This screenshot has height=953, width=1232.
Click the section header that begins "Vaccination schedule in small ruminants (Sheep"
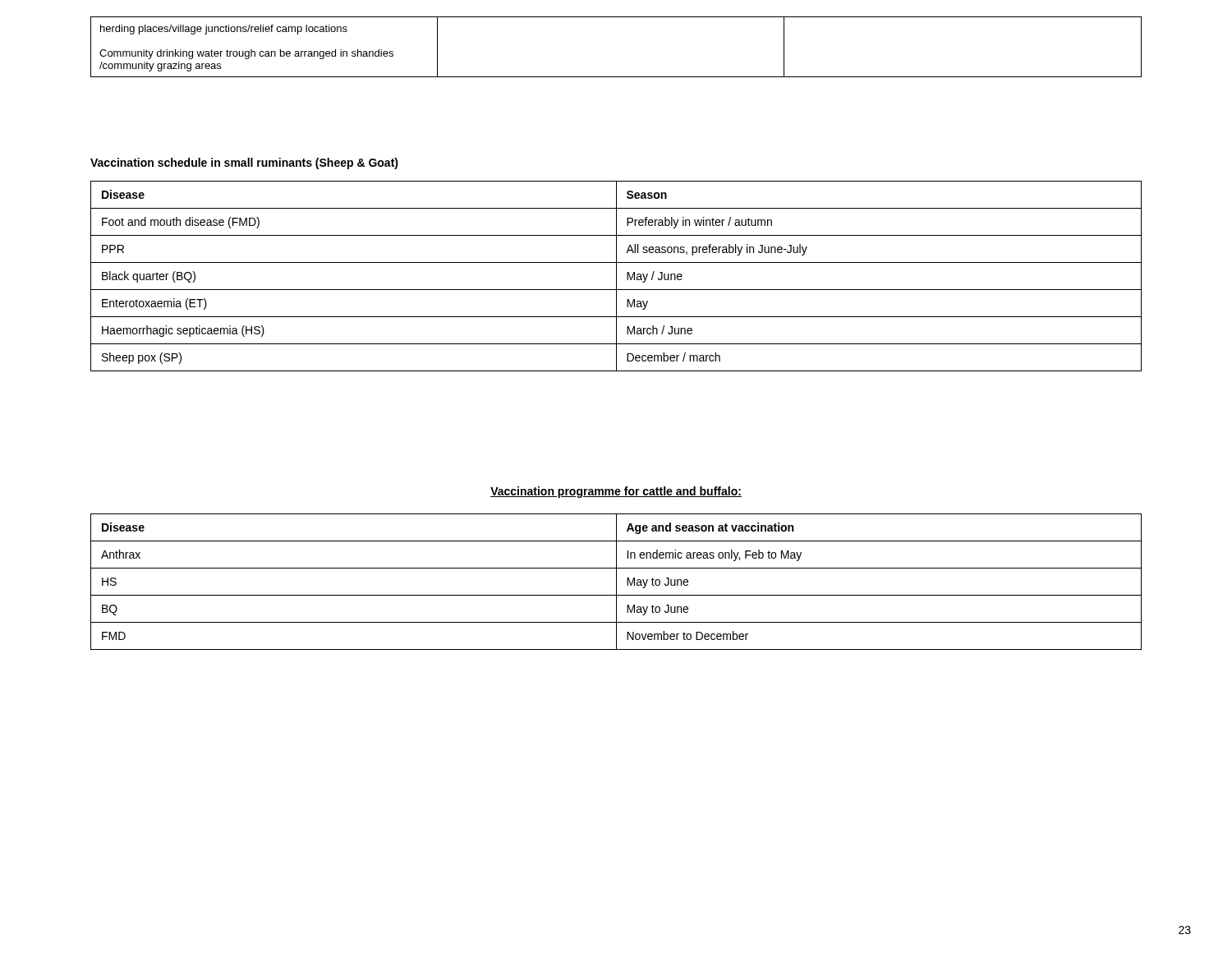(x=244, y=163)
